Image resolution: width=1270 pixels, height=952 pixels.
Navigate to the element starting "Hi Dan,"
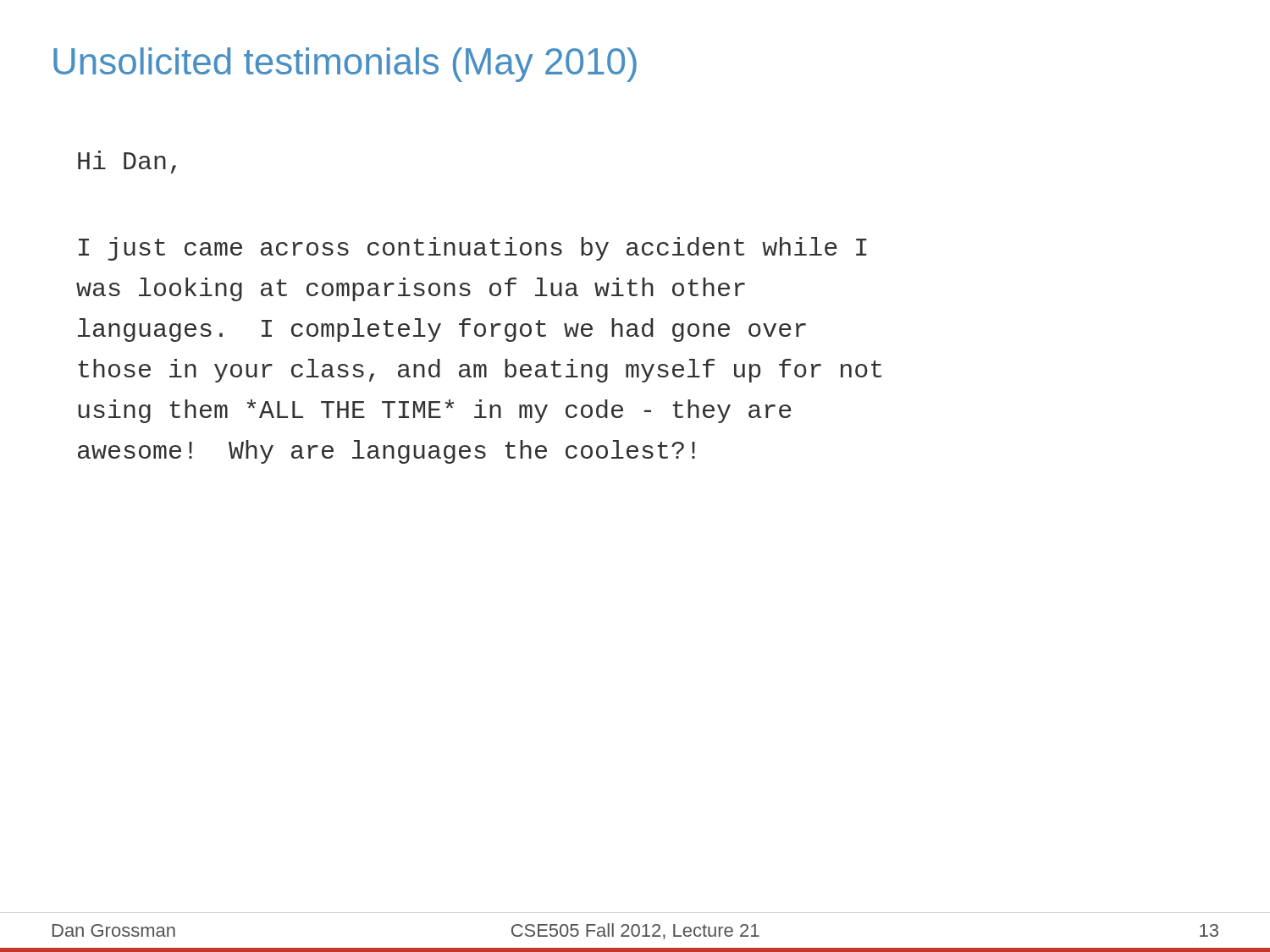point(130,163)
